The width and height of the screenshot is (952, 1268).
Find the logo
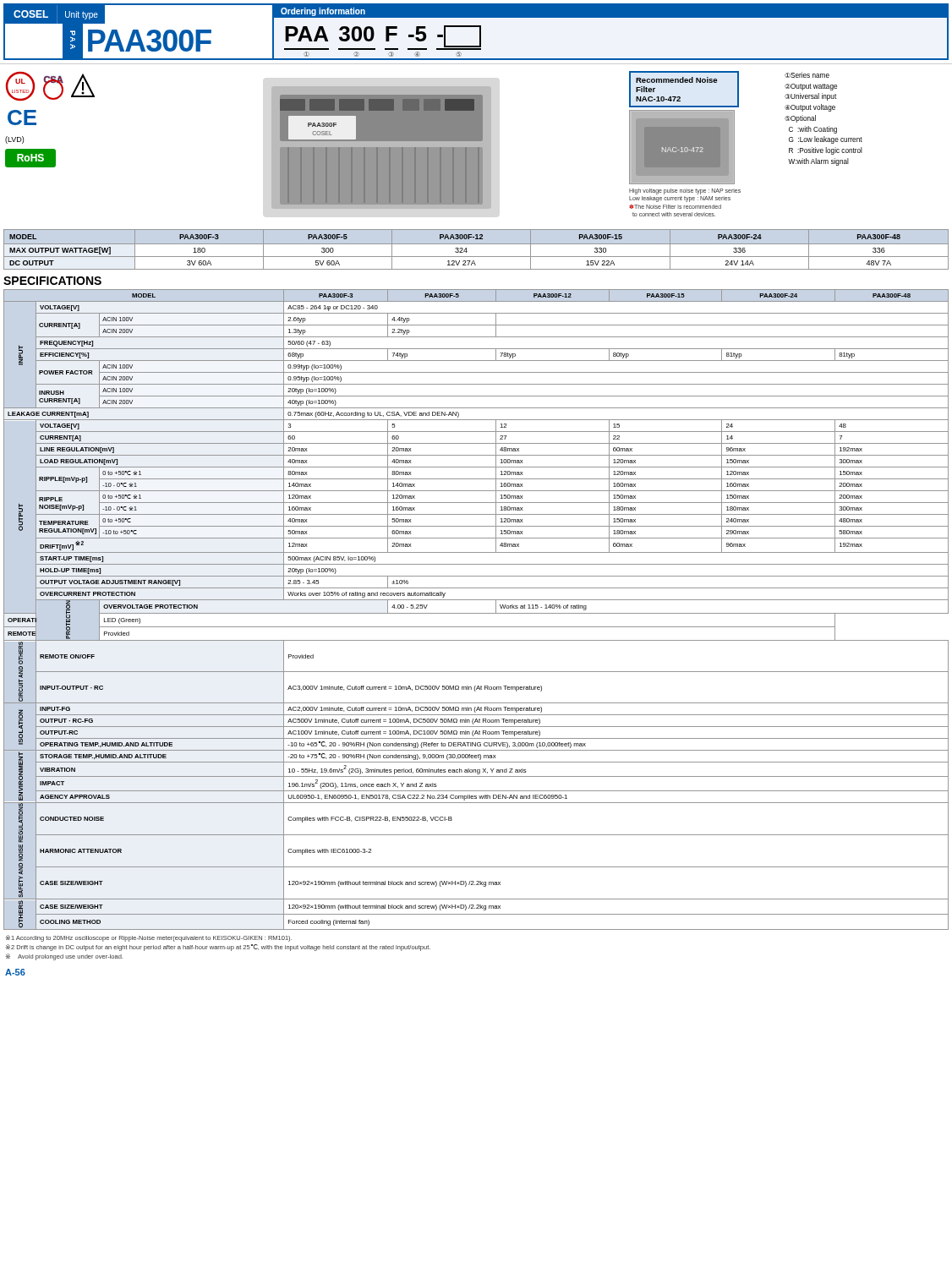click(x=69, y=147)
